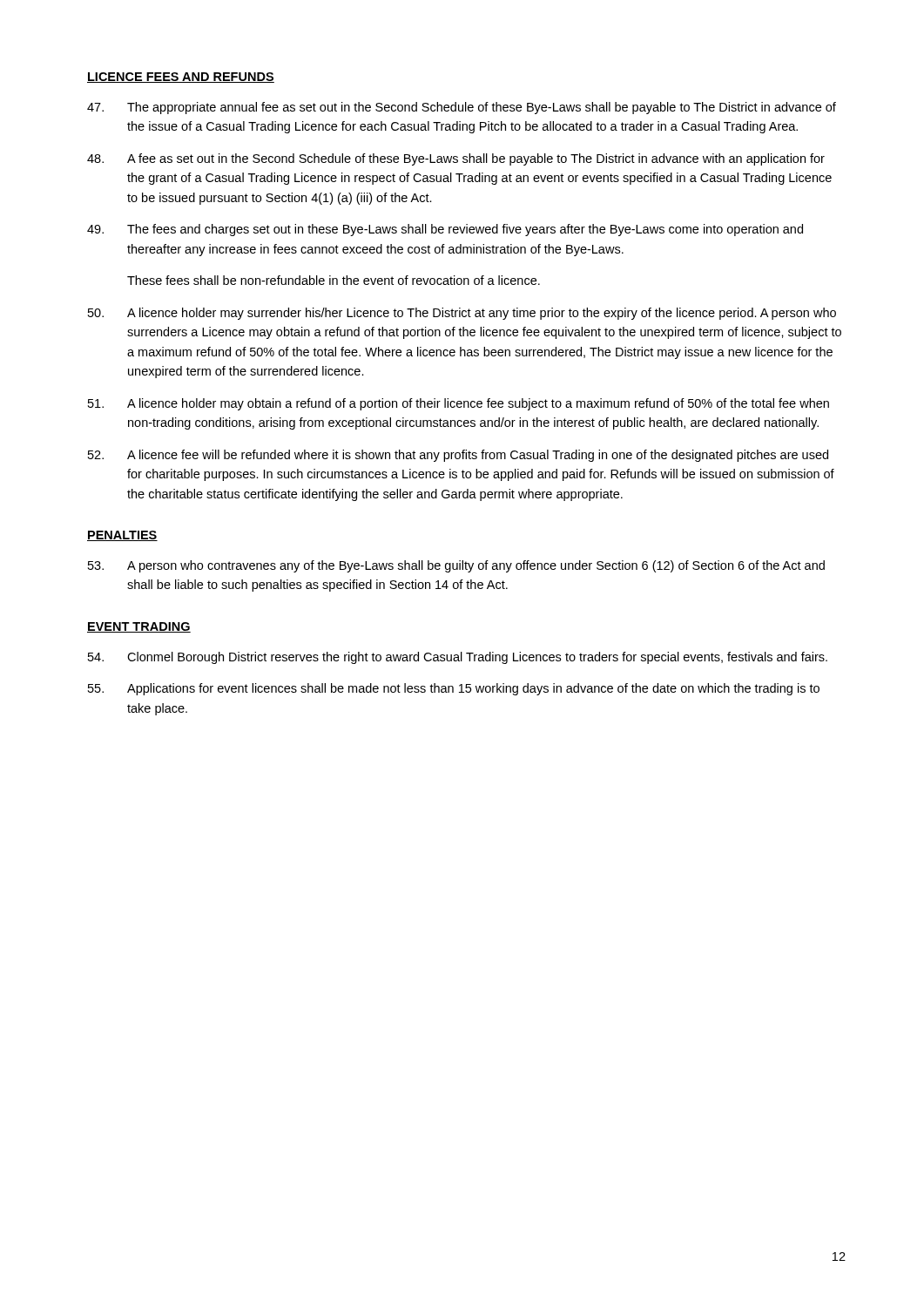The width and height of the screenshot is (924, 1307).
Task: Navigate to the text starting "51. A licence holder may"
Action: tap(466, 413)
